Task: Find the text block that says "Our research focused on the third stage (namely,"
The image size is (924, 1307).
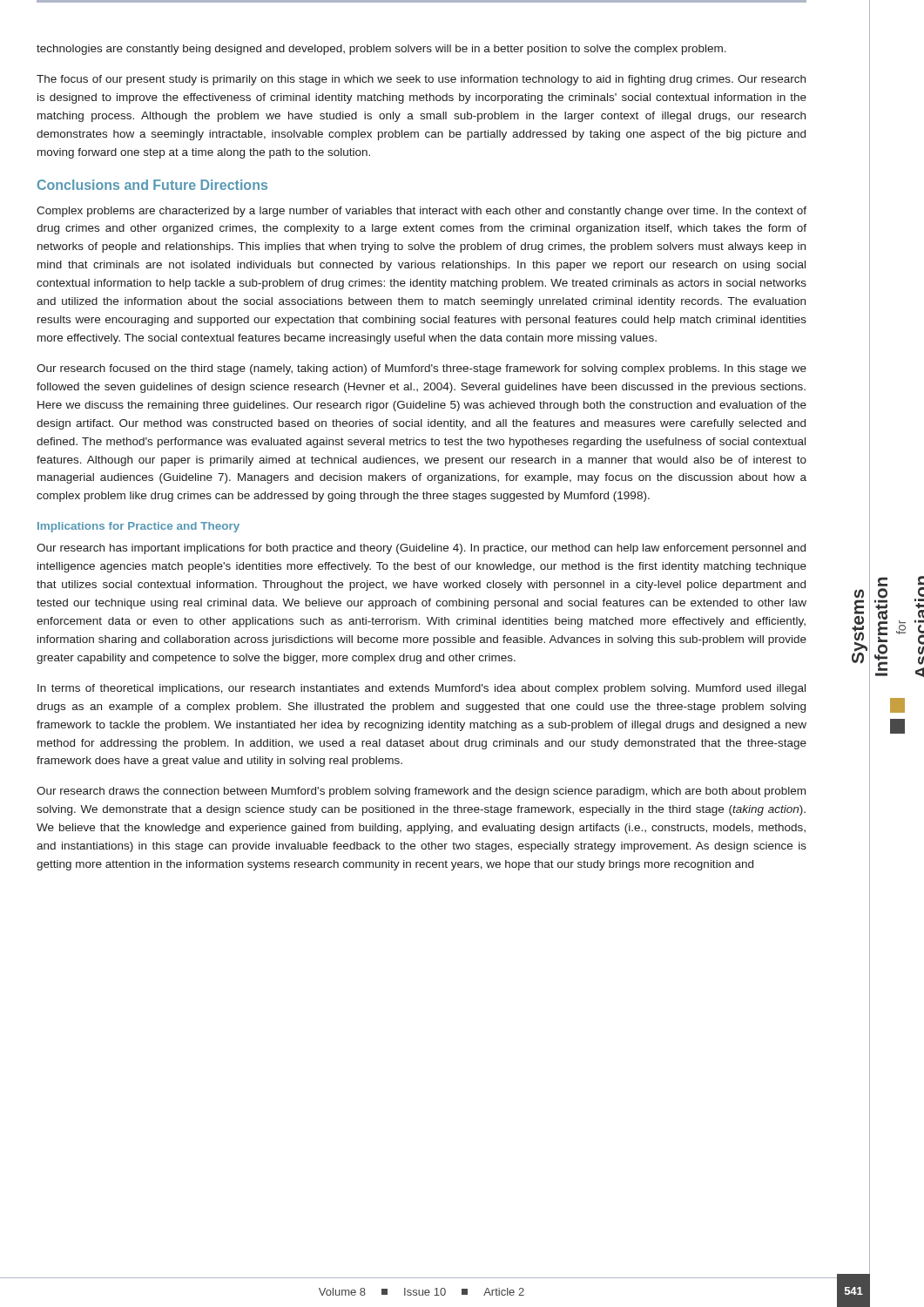Action: coord(422,433)
